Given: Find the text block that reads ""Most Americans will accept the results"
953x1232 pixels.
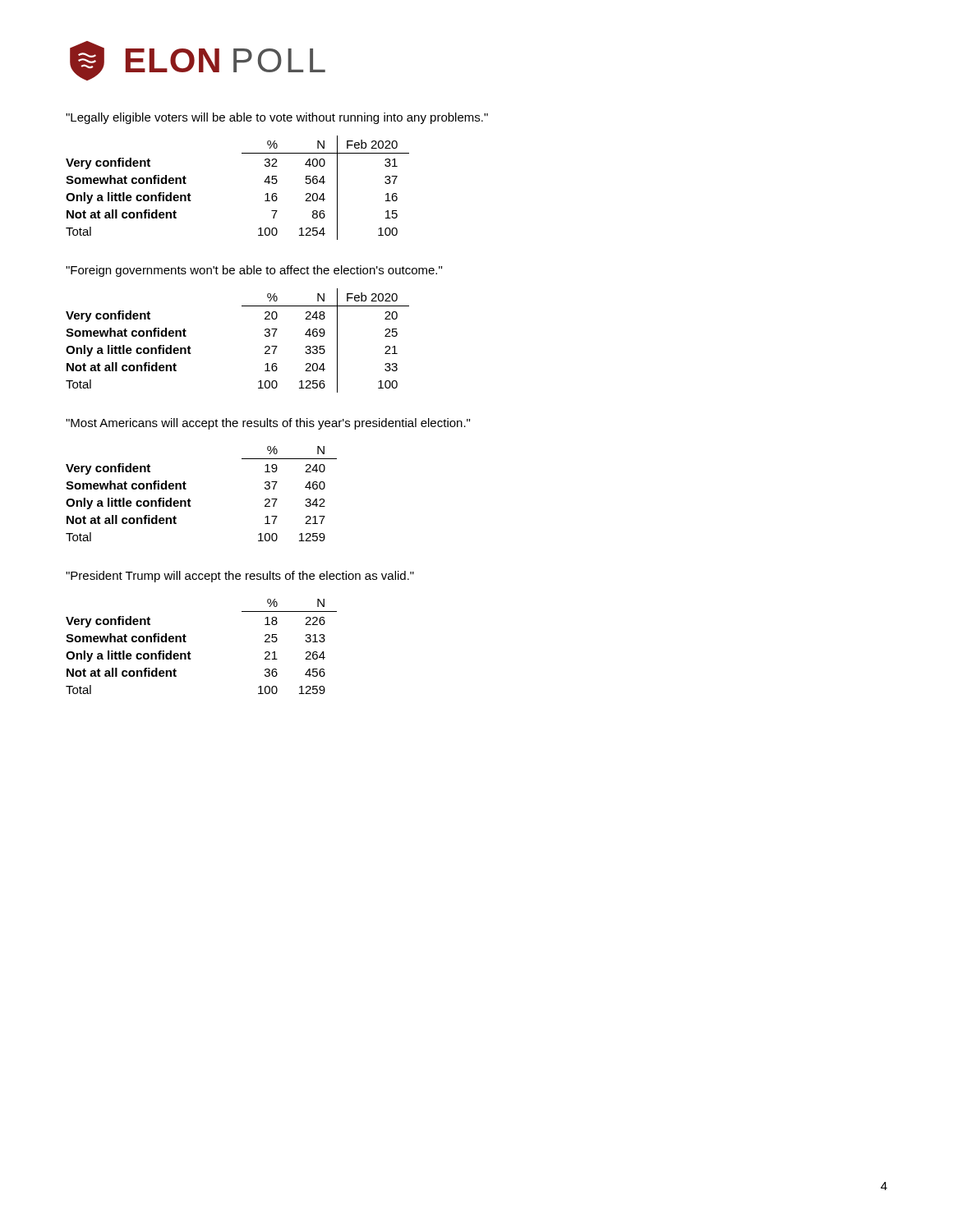Looking at the screenshot, I should [x=268, y=423].
